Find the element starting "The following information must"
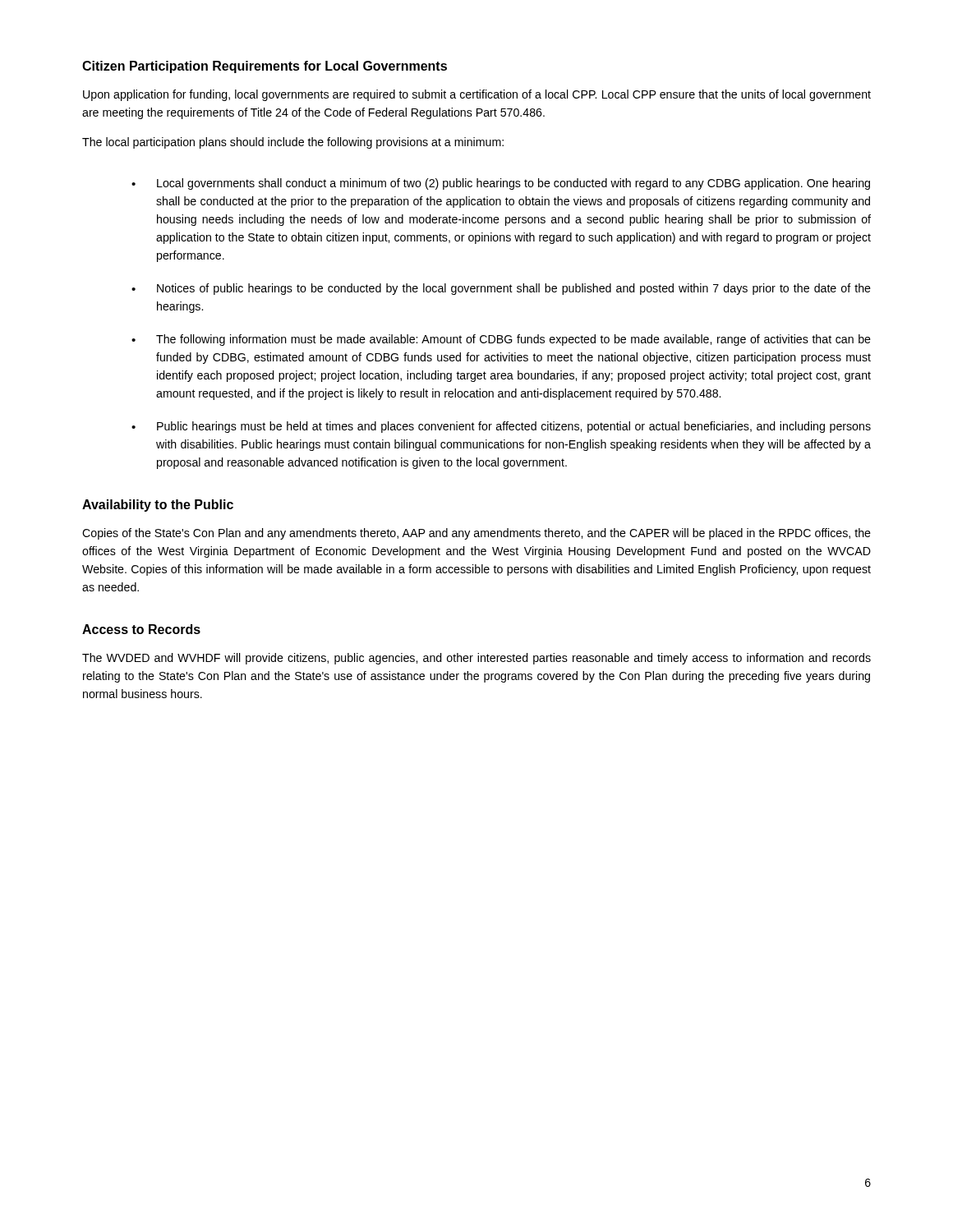Viewport: 953px width, 1232px height. (x=513, y=366)
